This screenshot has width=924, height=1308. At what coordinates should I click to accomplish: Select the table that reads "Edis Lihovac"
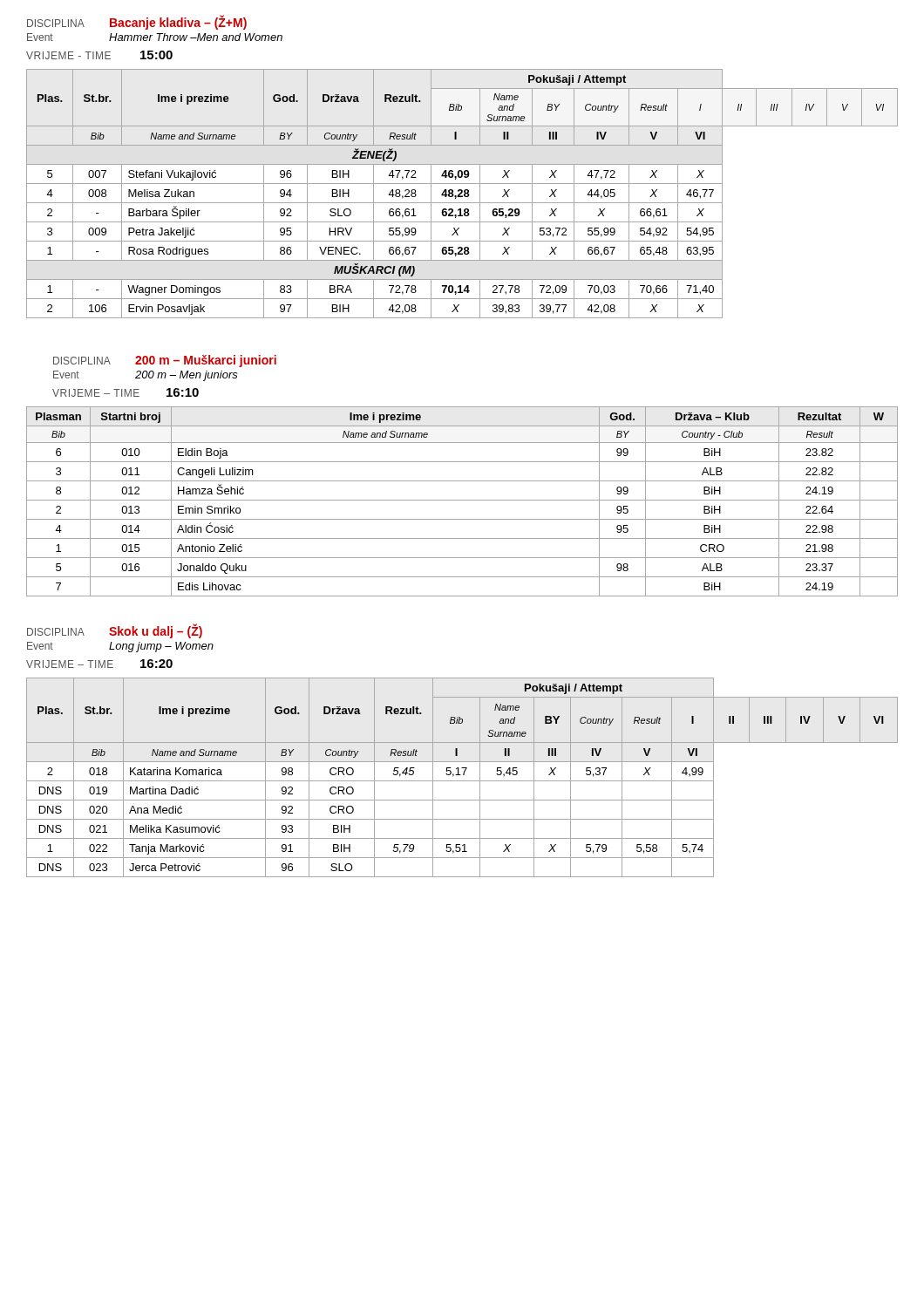tap(462, 501)
